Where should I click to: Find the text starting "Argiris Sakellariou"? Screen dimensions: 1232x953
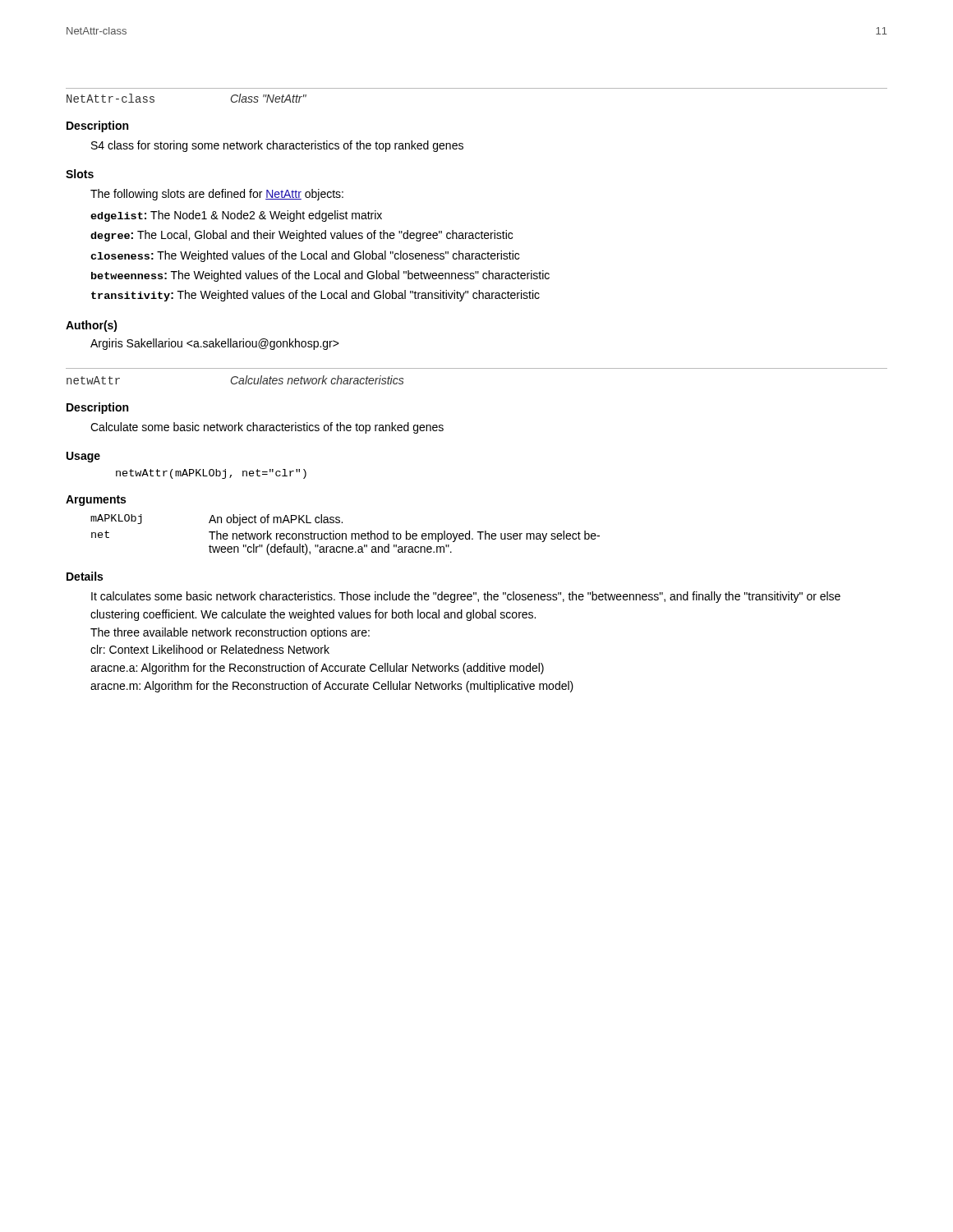point(215,344)
